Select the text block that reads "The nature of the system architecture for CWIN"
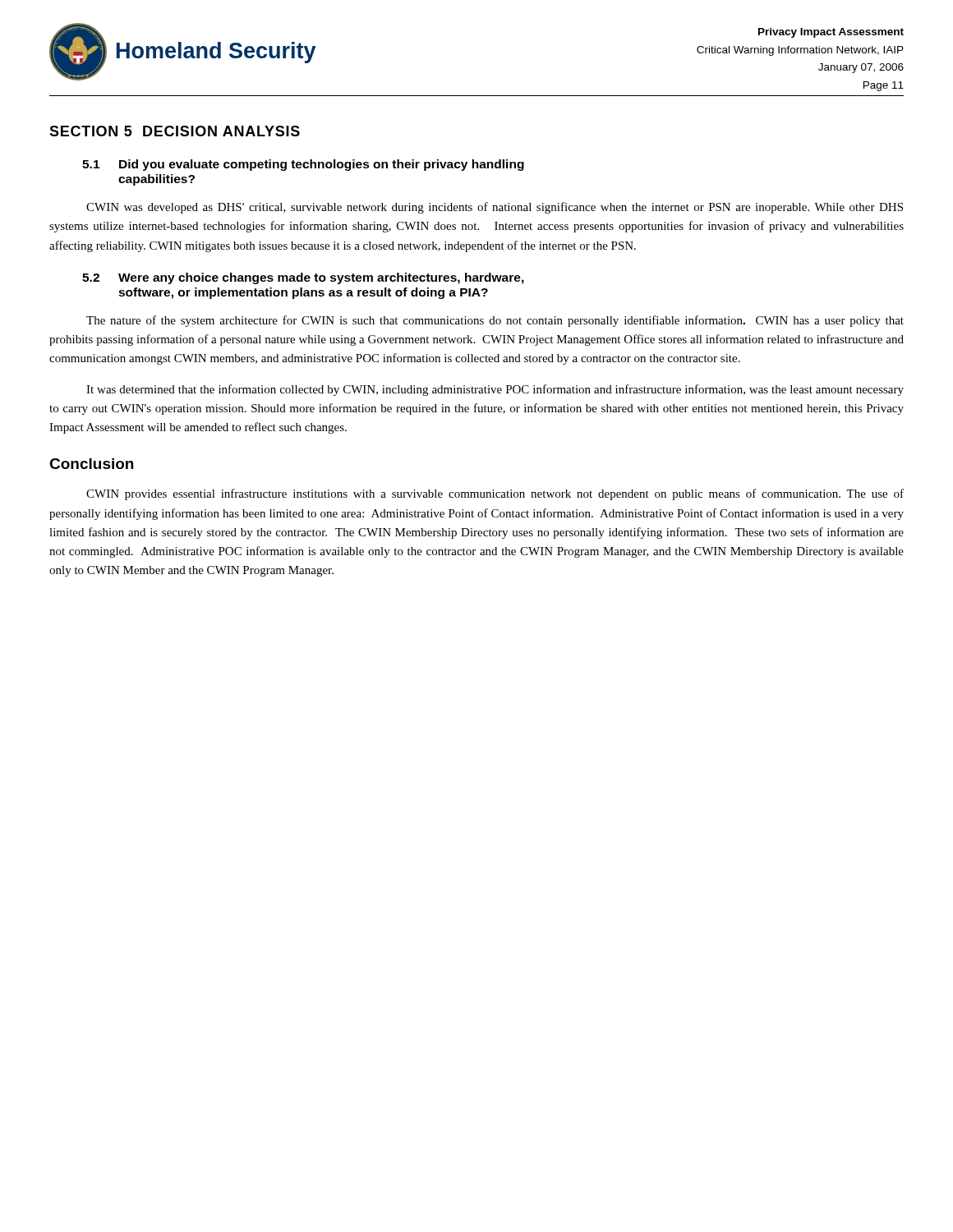953x1232 pixels. 476,339
